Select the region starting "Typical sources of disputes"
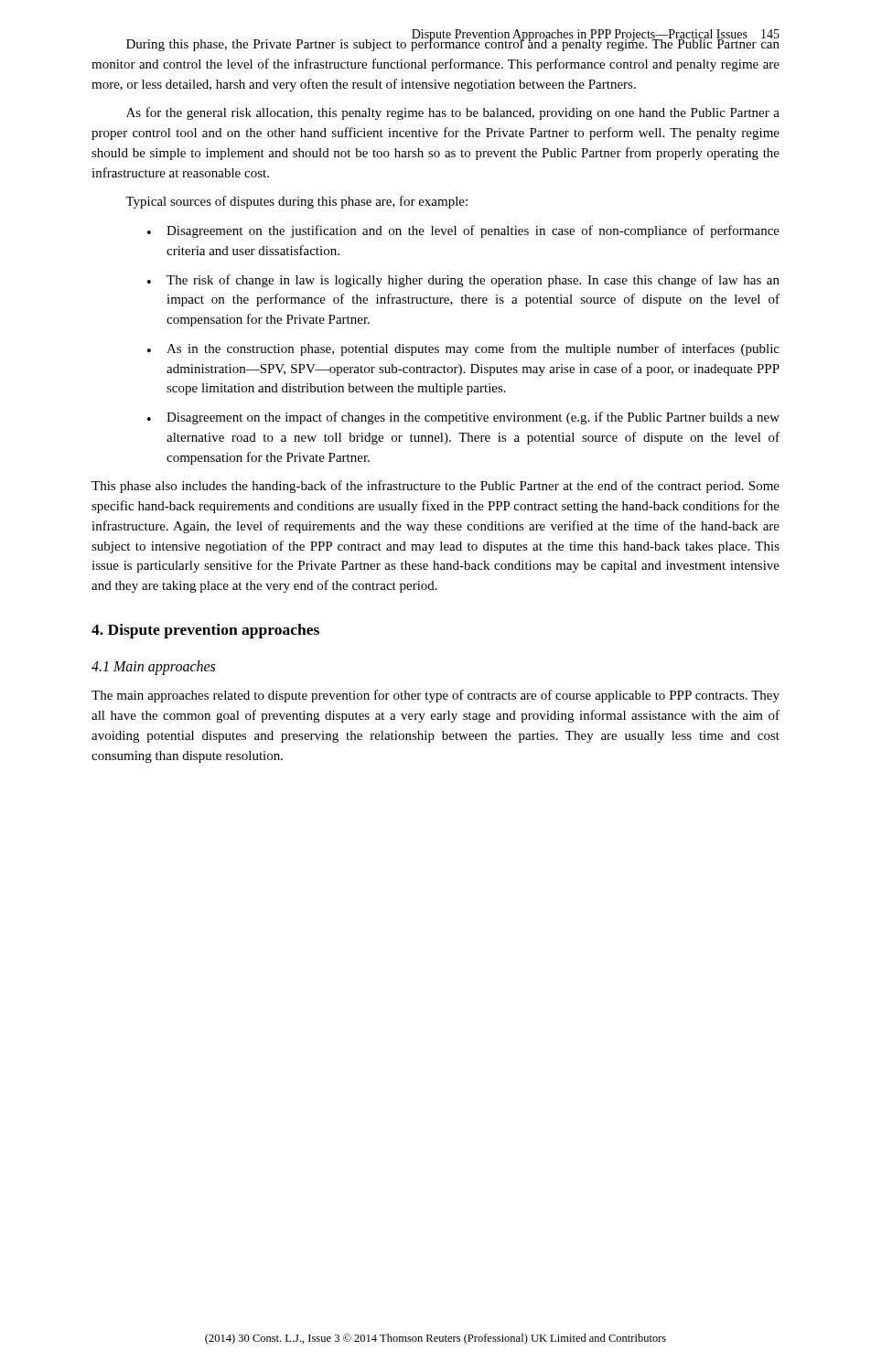Image resolution: width=871 pixels, height=1372 pixels. coord(436,202)
